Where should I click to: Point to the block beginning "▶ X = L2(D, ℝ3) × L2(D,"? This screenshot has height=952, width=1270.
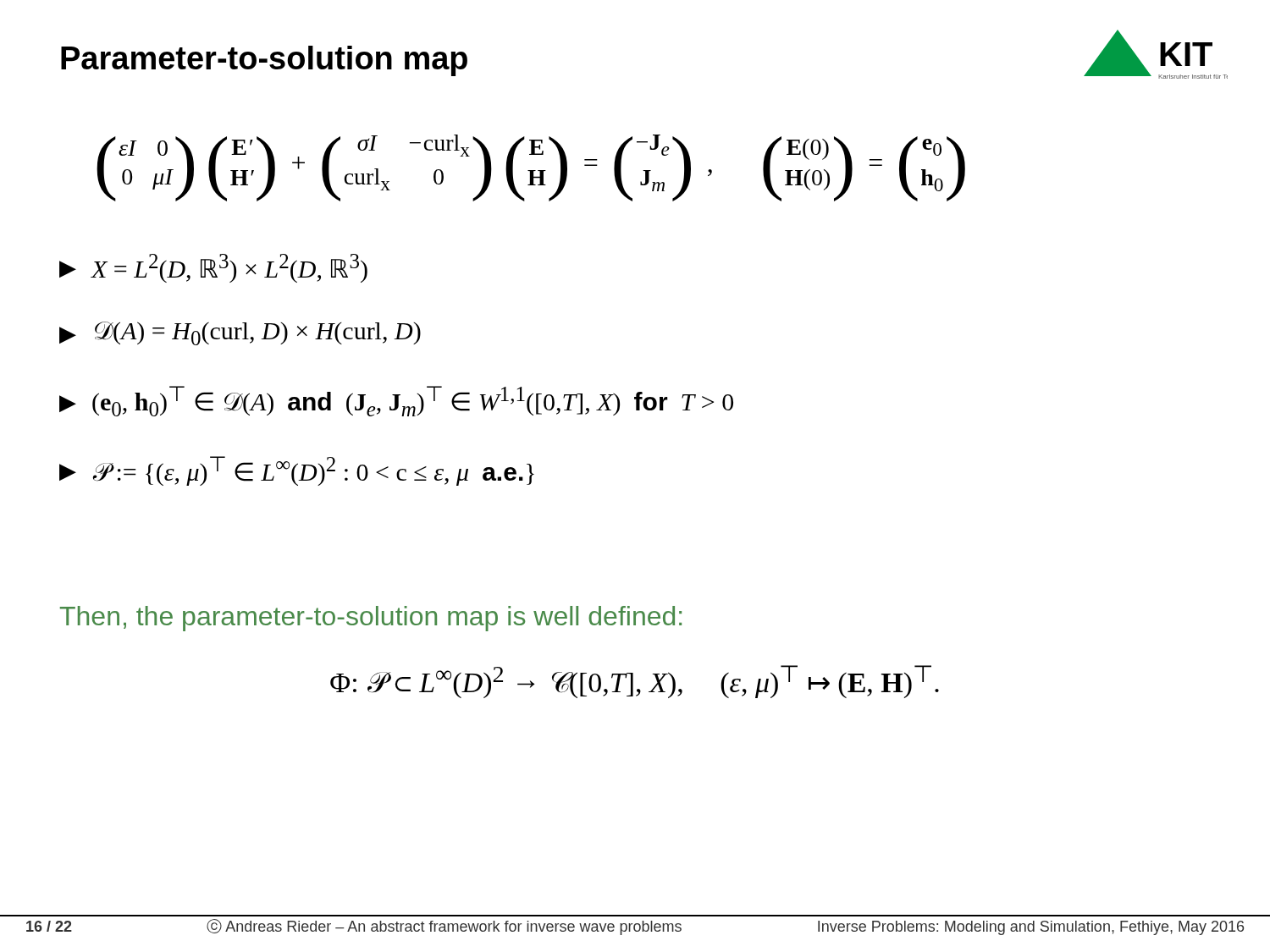[214, 267]
